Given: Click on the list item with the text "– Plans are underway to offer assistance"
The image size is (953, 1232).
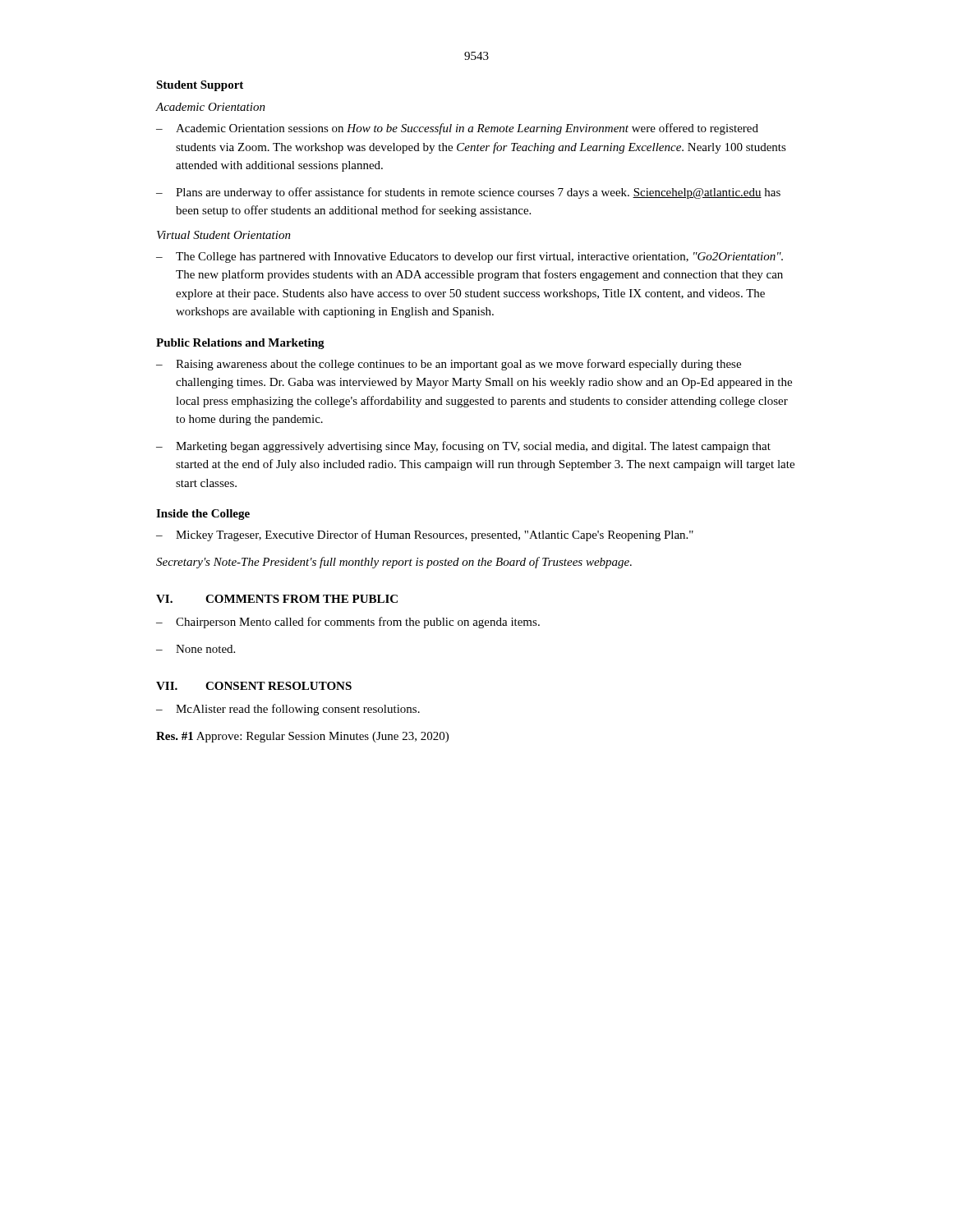Looking at the screenshot, I should coord(476,201).
